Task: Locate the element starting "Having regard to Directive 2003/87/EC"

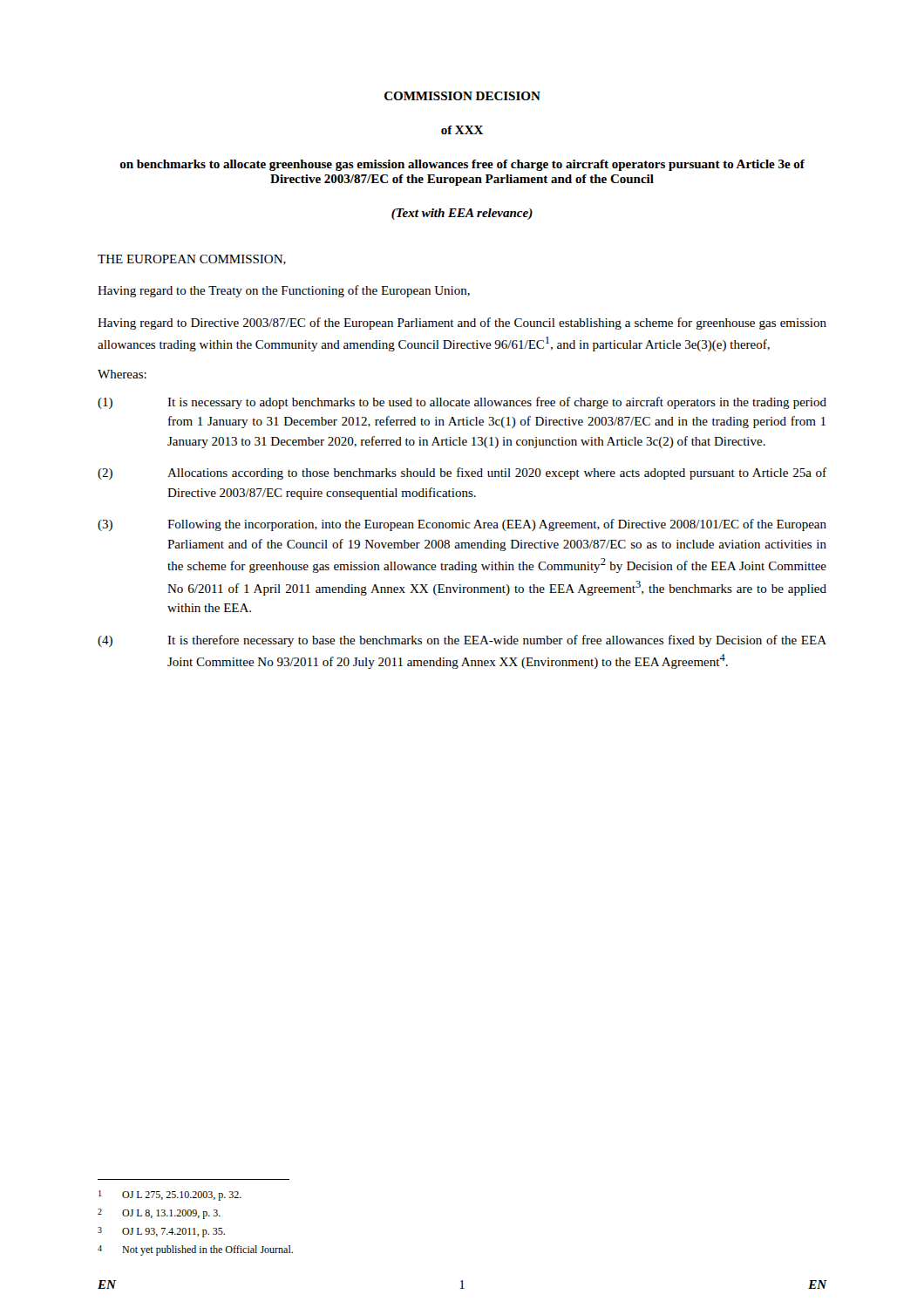Action: click(x=462, y=333)
